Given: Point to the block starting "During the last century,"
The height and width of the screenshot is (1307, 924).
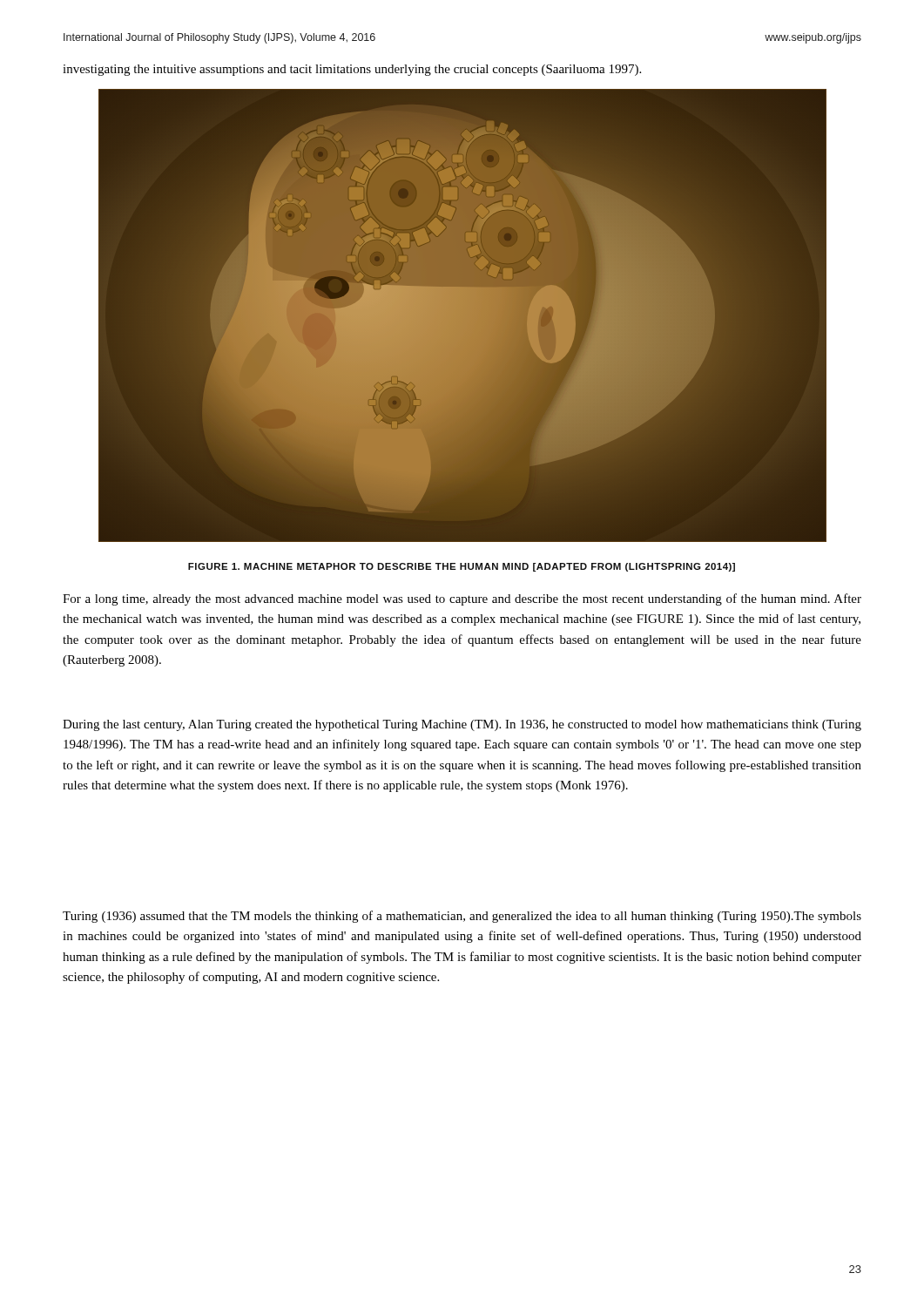Looking at the screenshot, I should pyautogui.click(x=462, y=754).
